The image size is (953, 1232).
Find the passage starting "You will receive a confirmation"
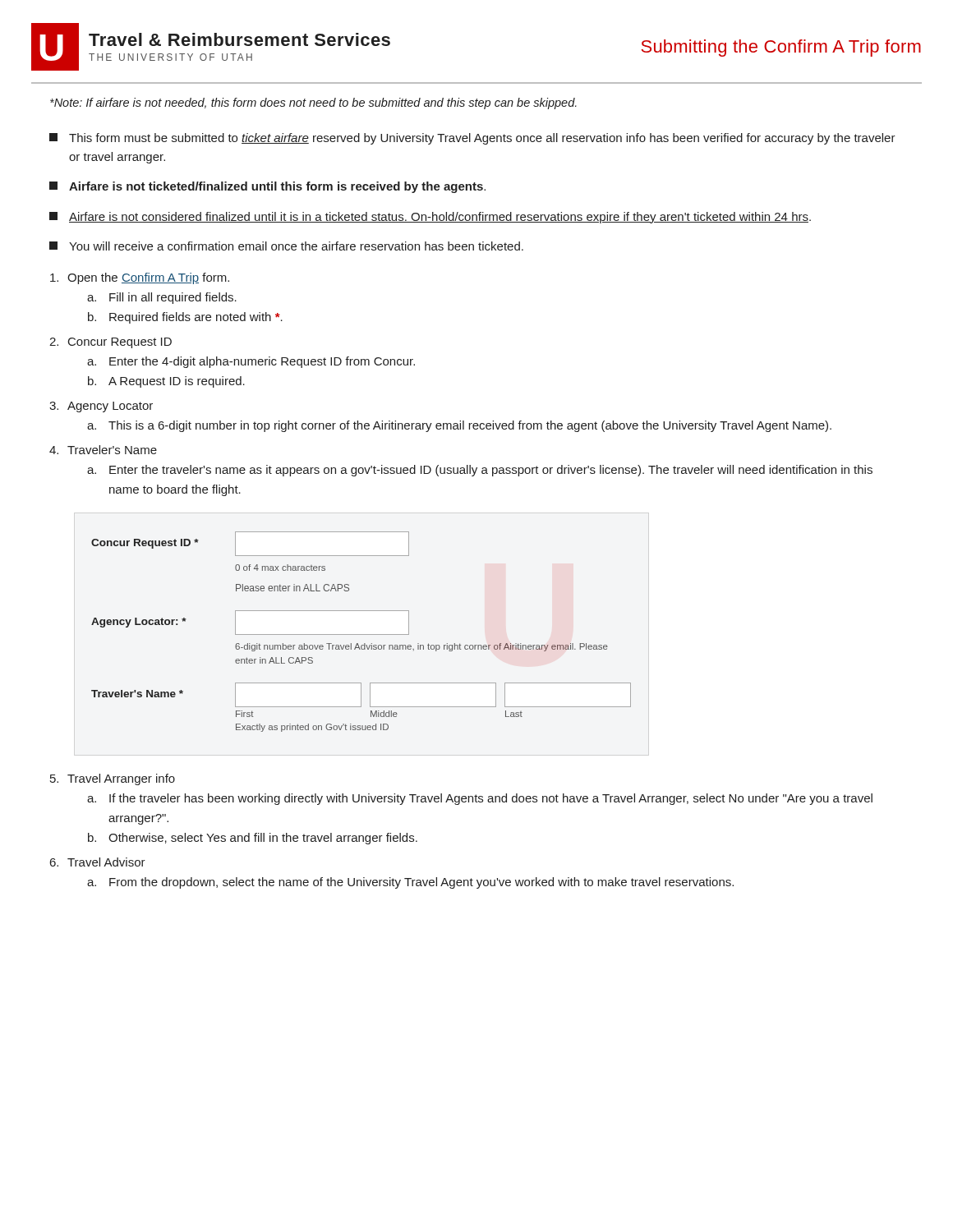point(287,247)
